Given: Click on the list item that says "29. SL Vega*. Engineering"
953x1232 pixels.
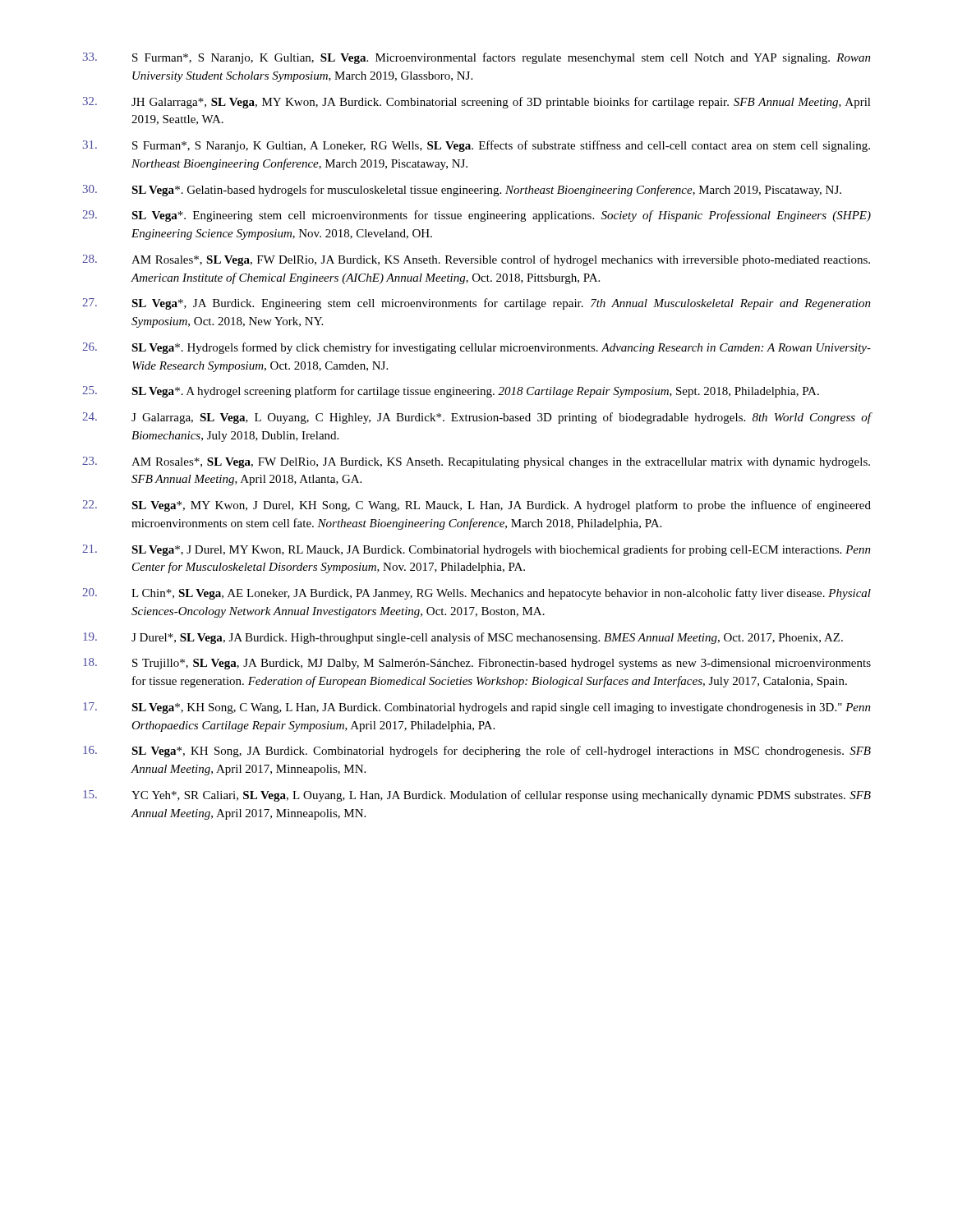Looking at the screenshot, I should tap(476, 225).
